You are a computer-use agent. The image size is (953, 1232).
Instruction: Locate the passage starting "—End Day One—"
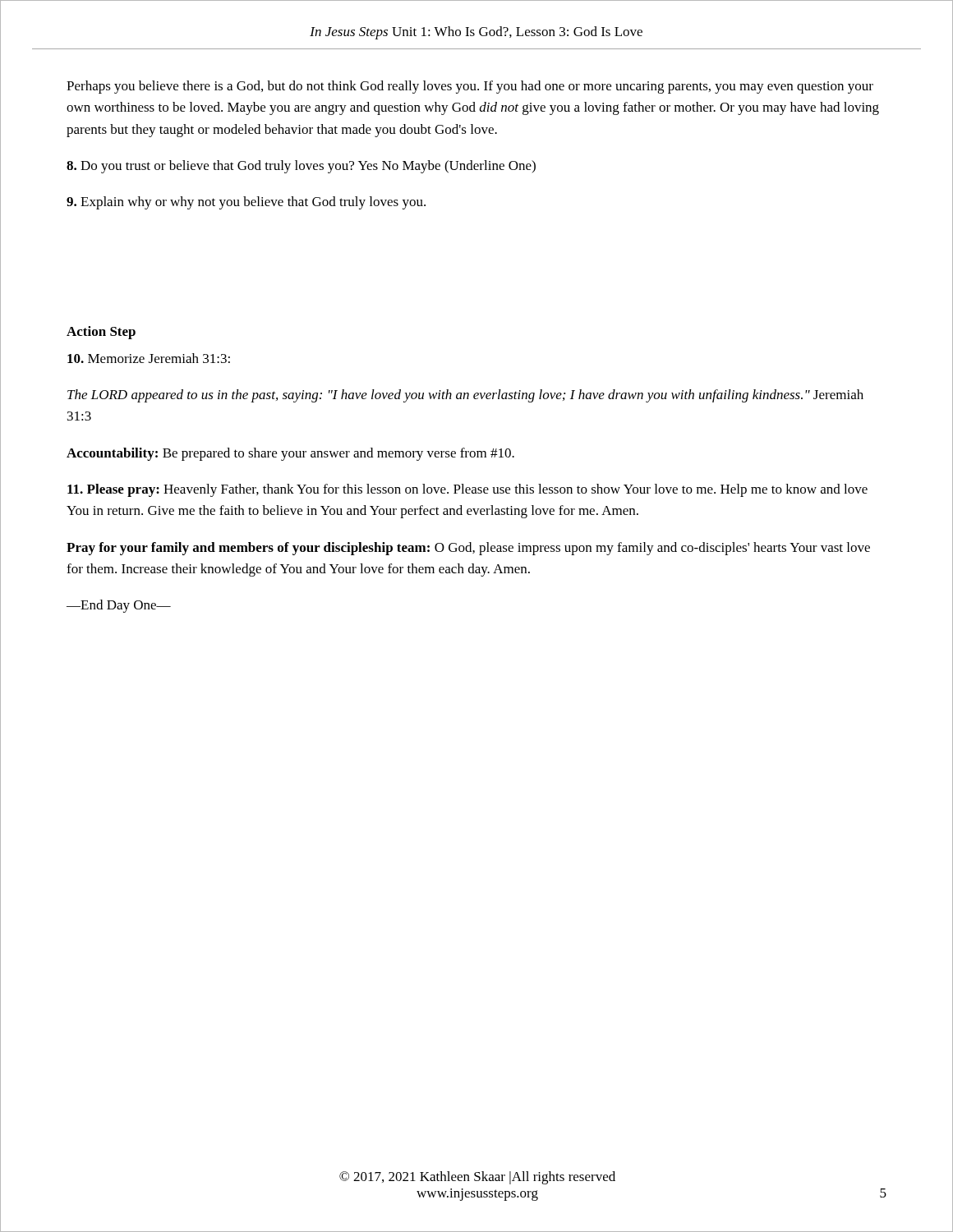(119, 605)
